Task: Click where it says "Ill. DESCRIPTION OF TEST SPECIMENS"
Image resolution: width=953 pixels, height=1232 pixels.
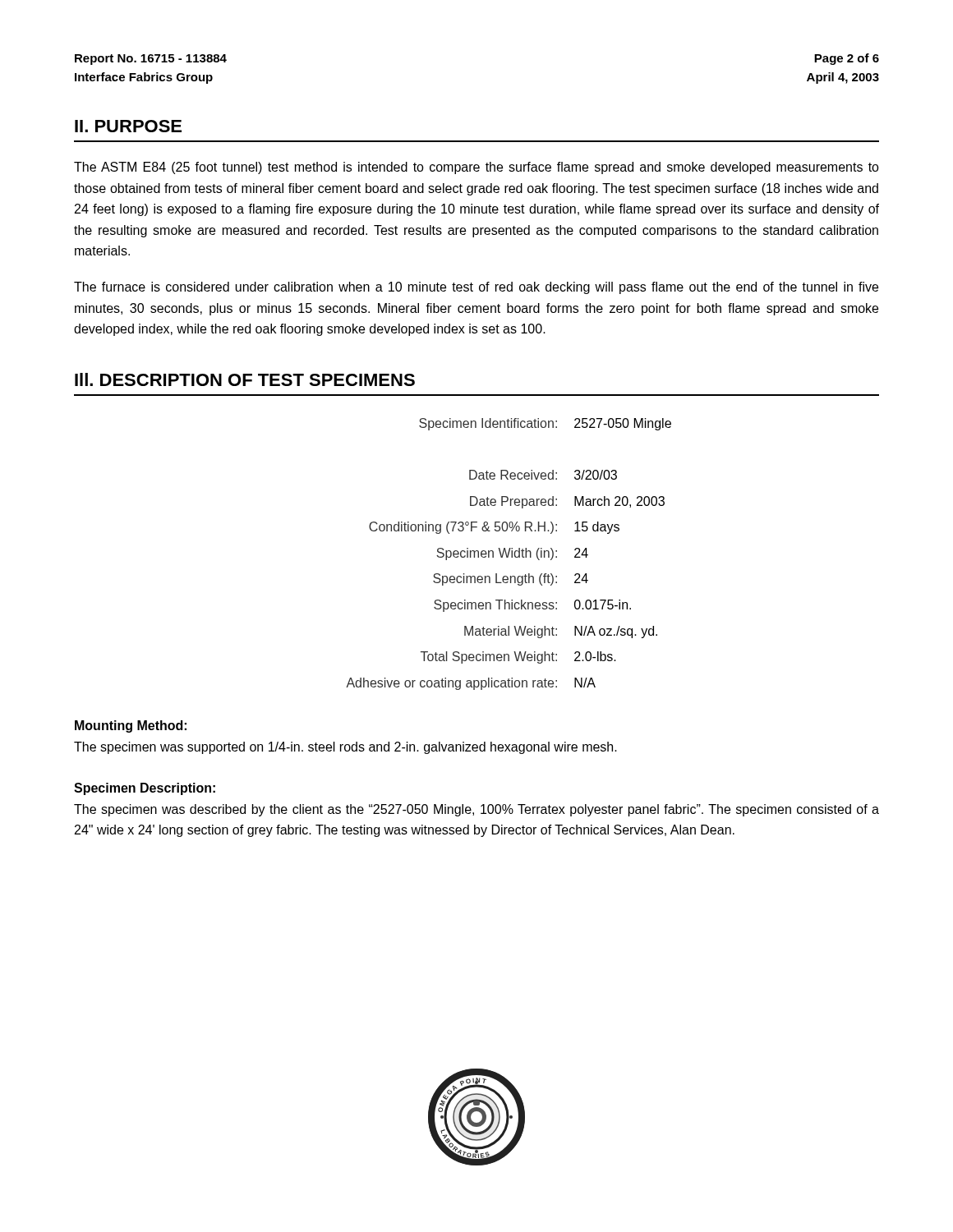Action: tap(245, 380)
